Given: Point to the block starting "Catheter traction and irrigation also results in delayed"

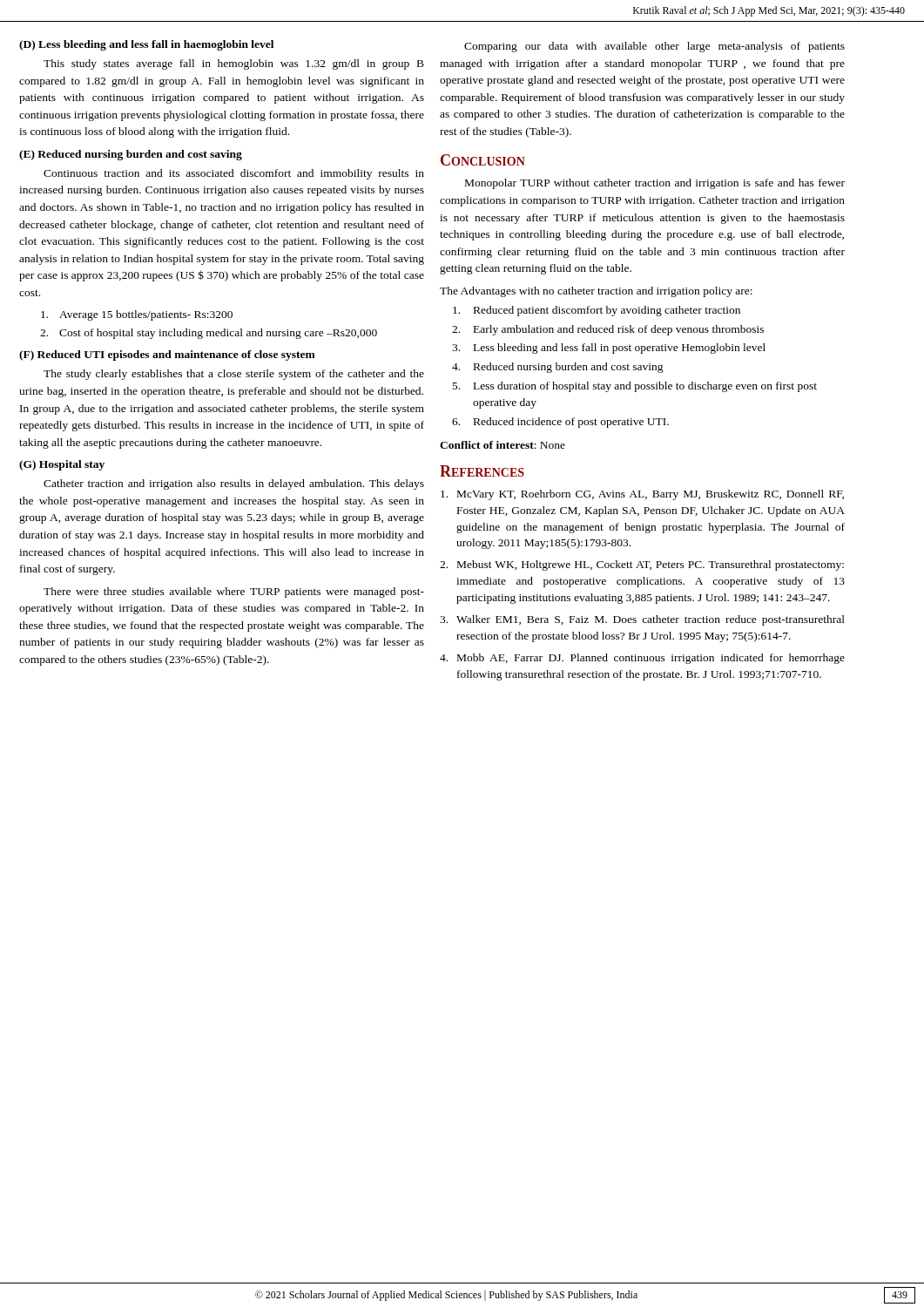Looking at the screenshot, I should 222,526.
